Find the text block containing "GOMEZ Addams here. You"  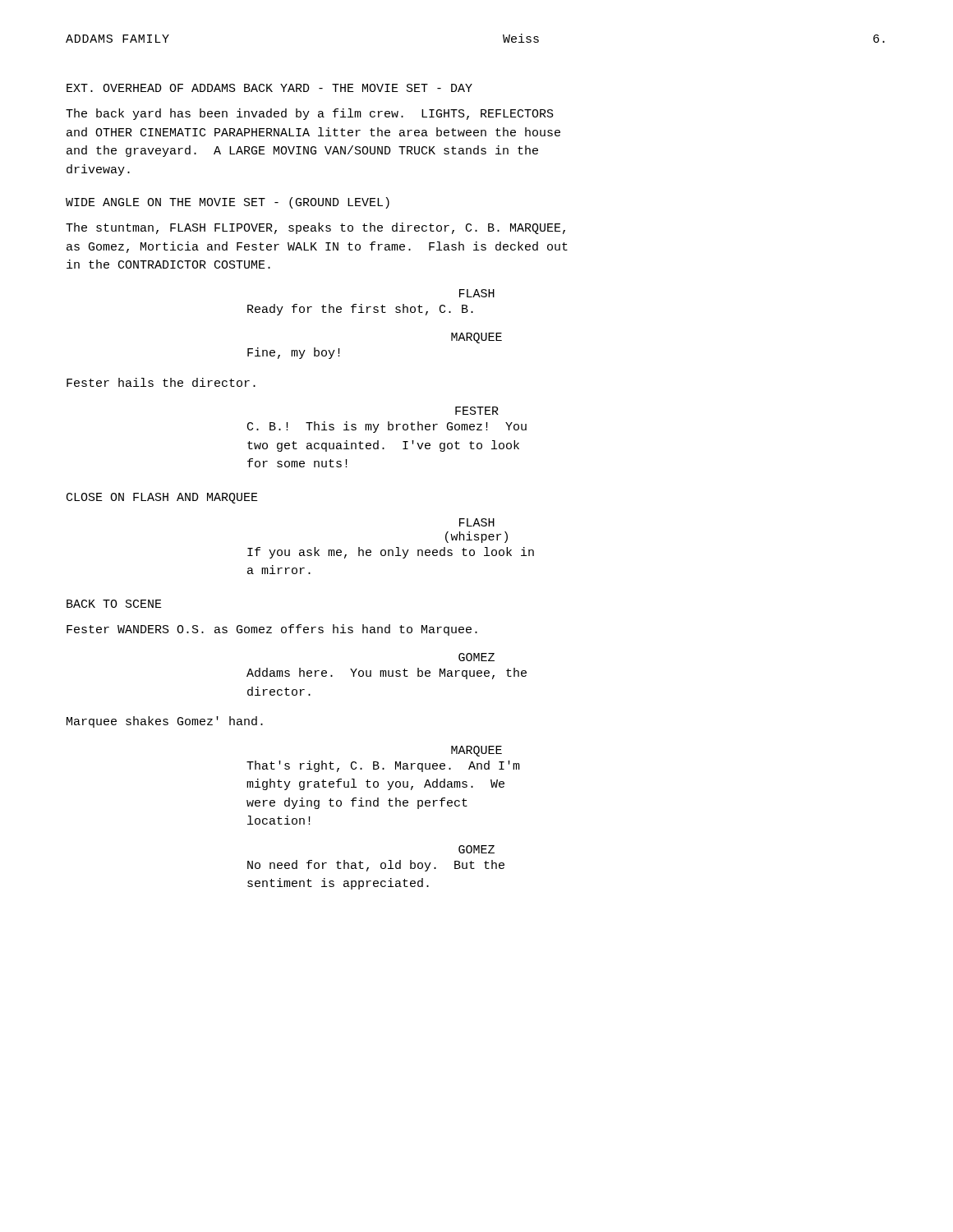[x=476, y=677]
